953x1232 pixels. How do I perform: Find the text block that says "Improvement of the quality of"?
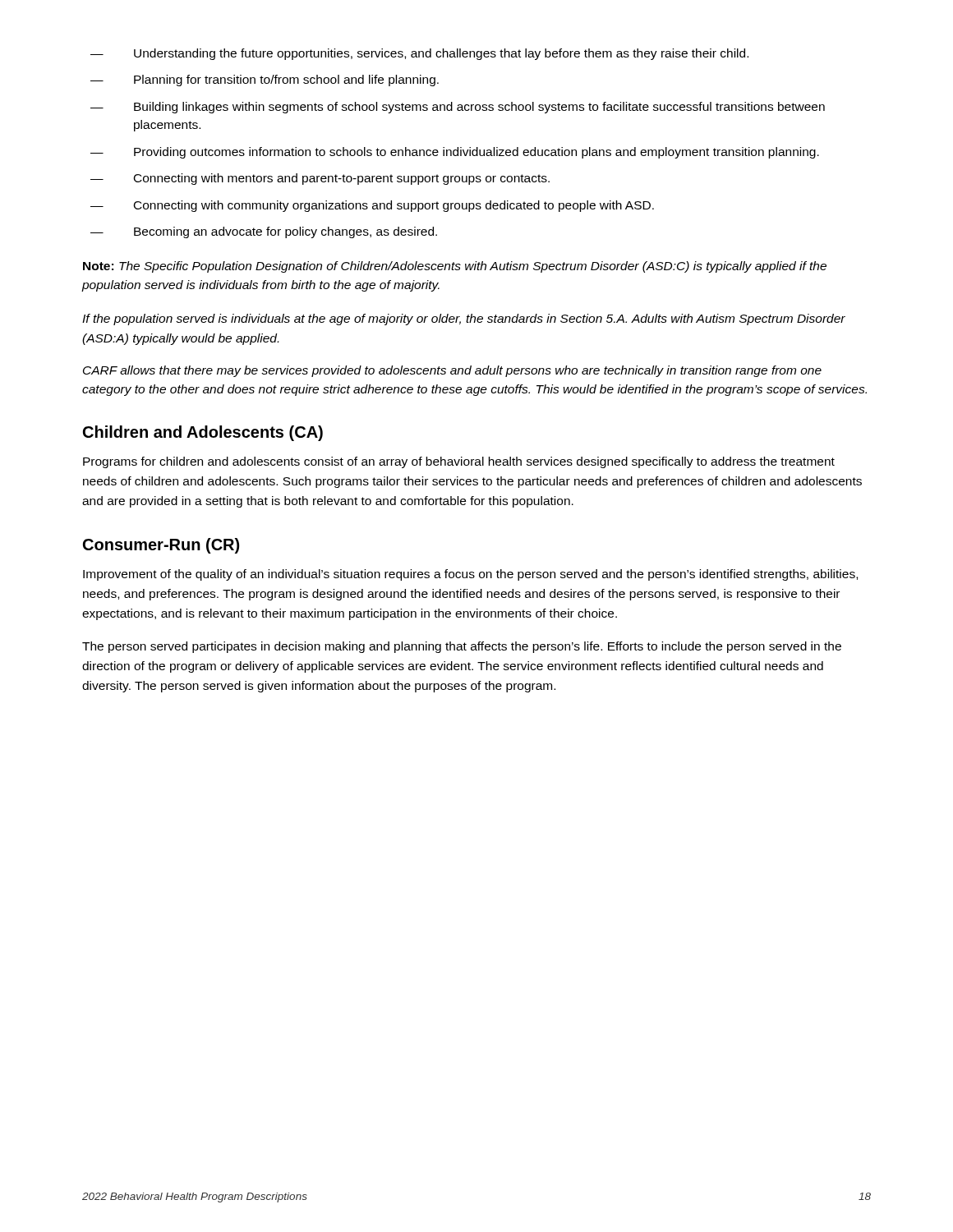tap(471, 594)
